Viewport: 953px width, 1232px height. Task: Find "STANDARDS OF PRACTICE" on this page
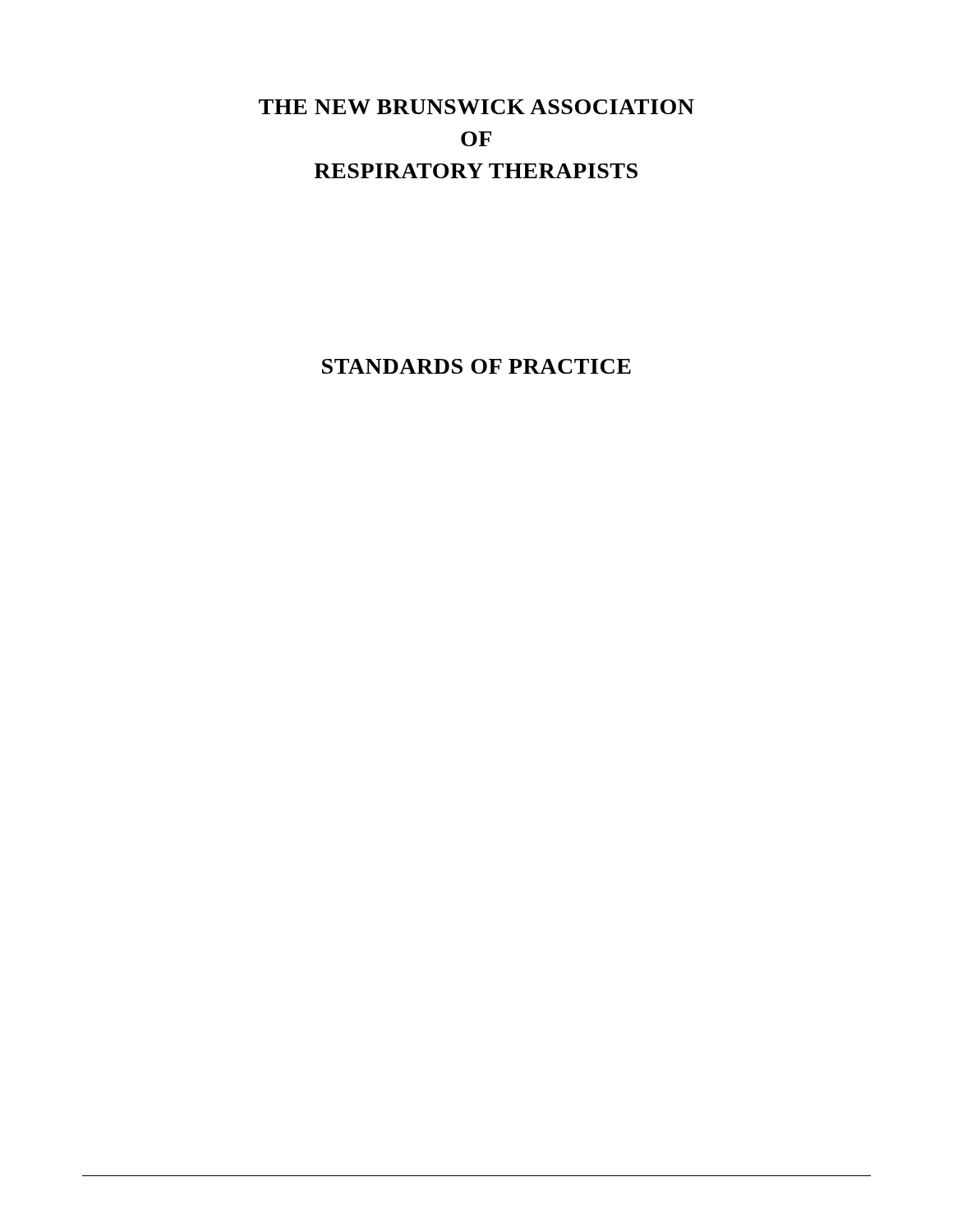(x=476, y=366)
